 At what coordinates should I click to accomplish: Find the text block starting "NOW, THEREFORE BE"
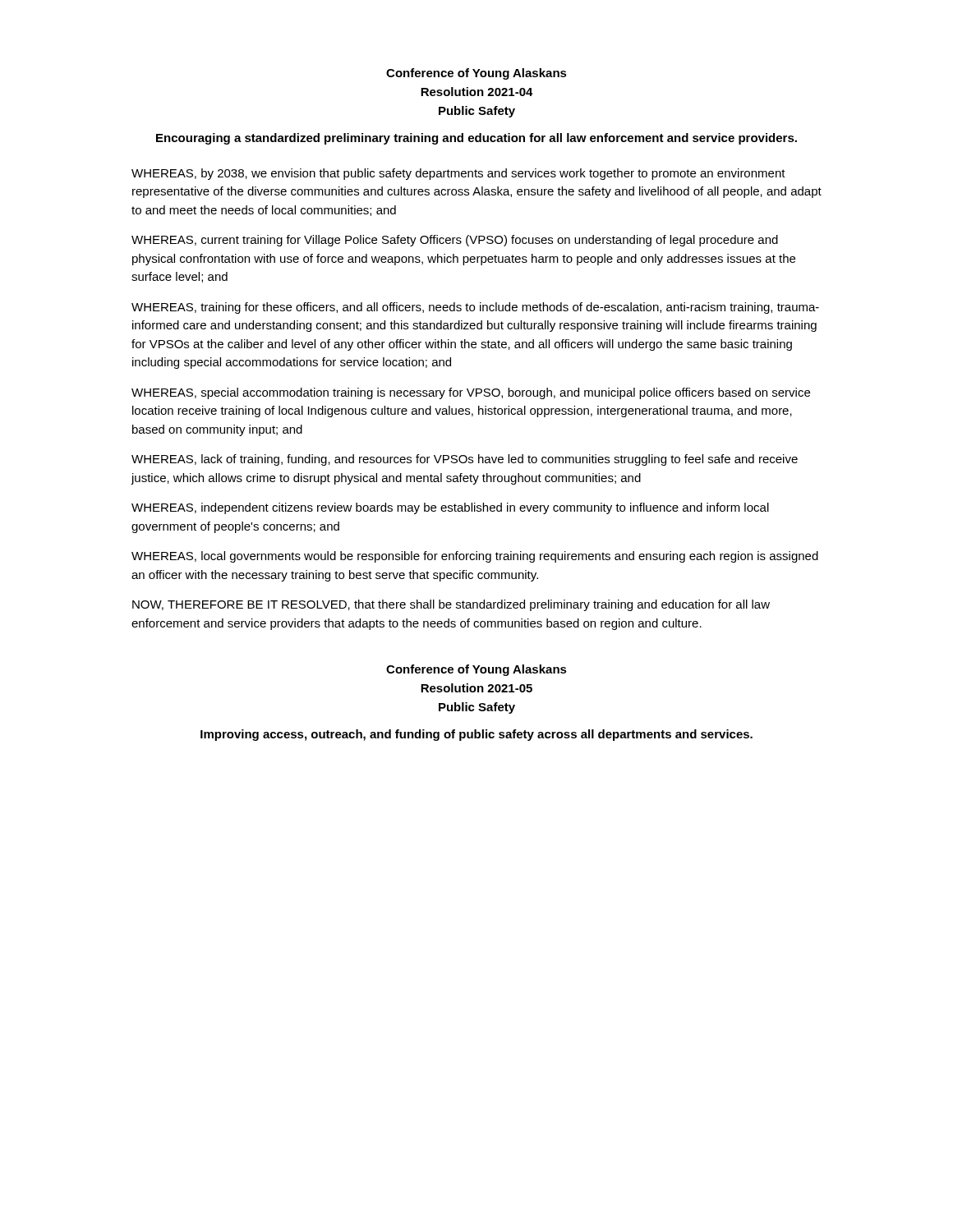coord(451,613)
